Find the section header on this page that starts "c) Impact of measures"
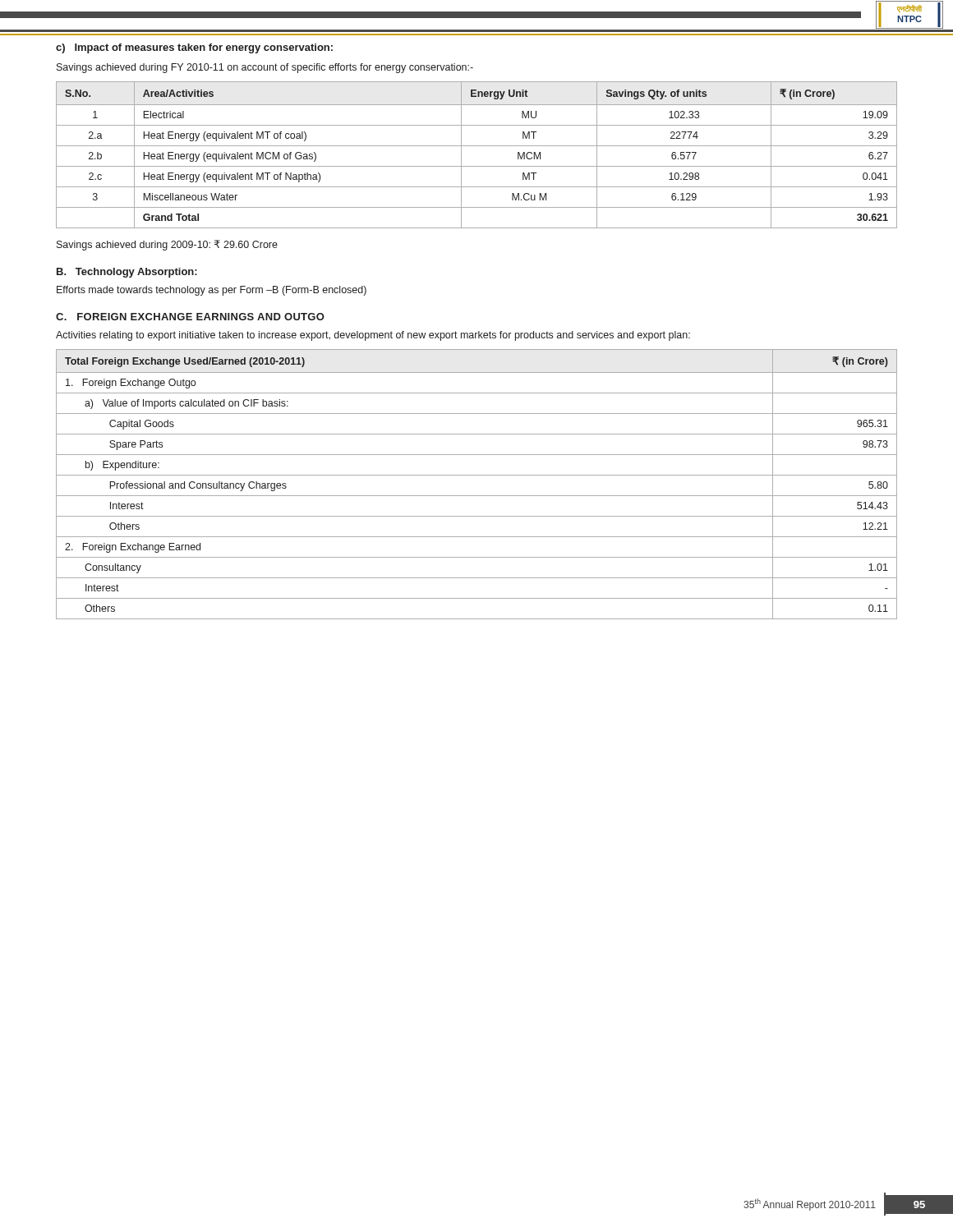Image resolution: width=953 pixels, height=1232 pixels. tap(195, 47)
